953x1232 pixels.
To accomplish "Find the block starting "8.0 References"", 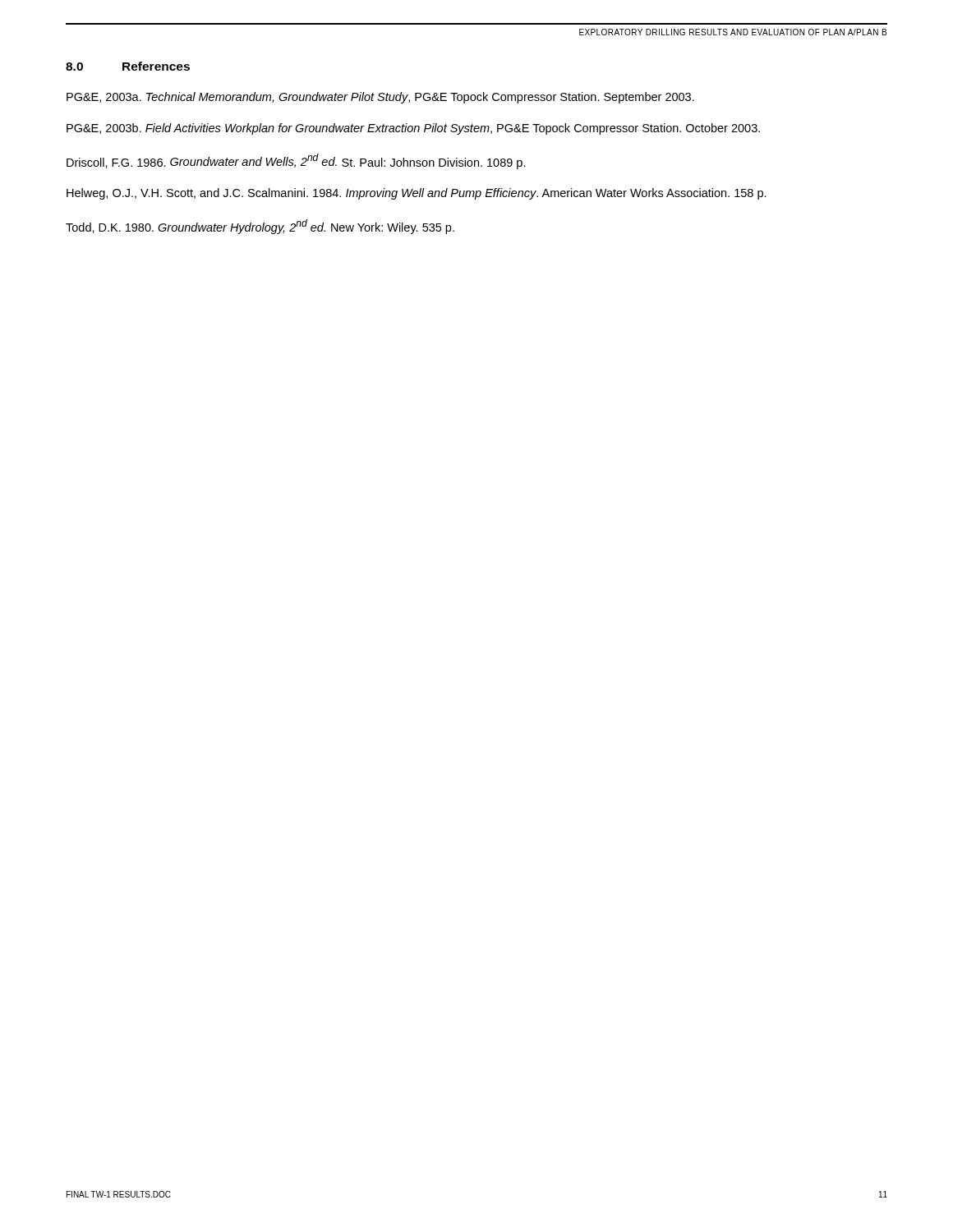I will (x=128, y=67).
